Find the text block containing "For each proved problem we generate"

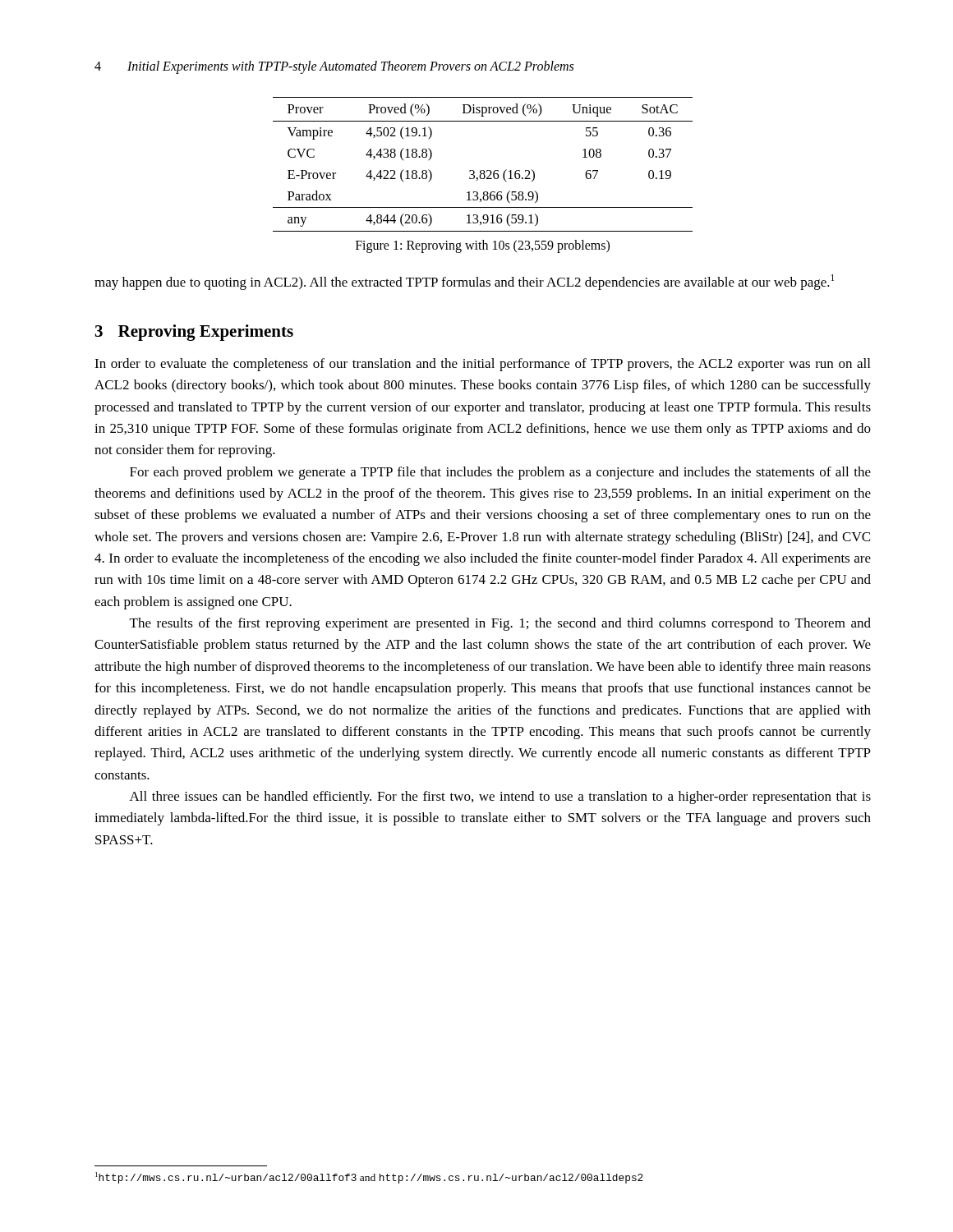tap(483, 537)
